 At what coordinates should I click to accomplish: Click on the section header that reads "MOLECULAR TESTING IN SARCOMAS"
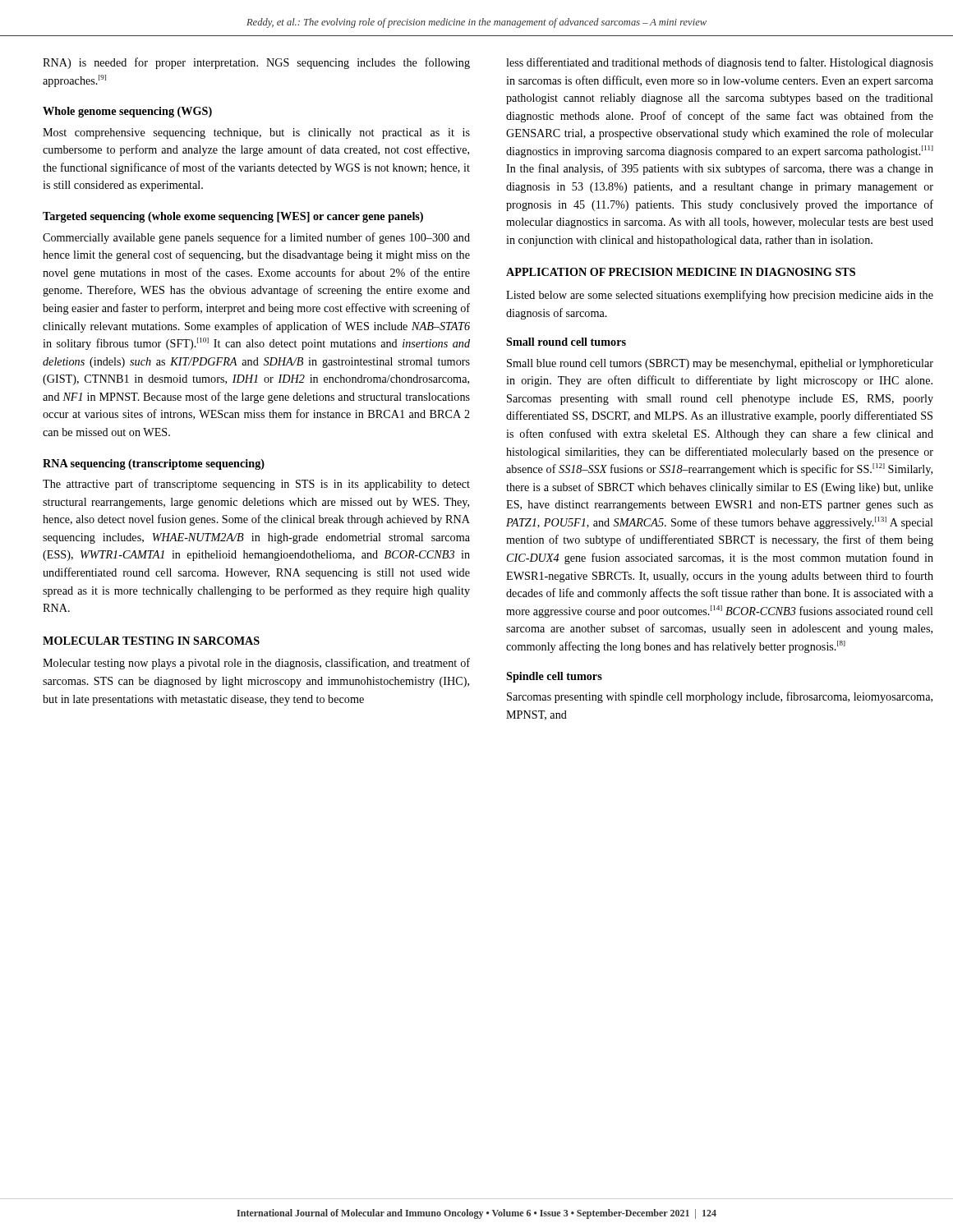pos(151,640)
